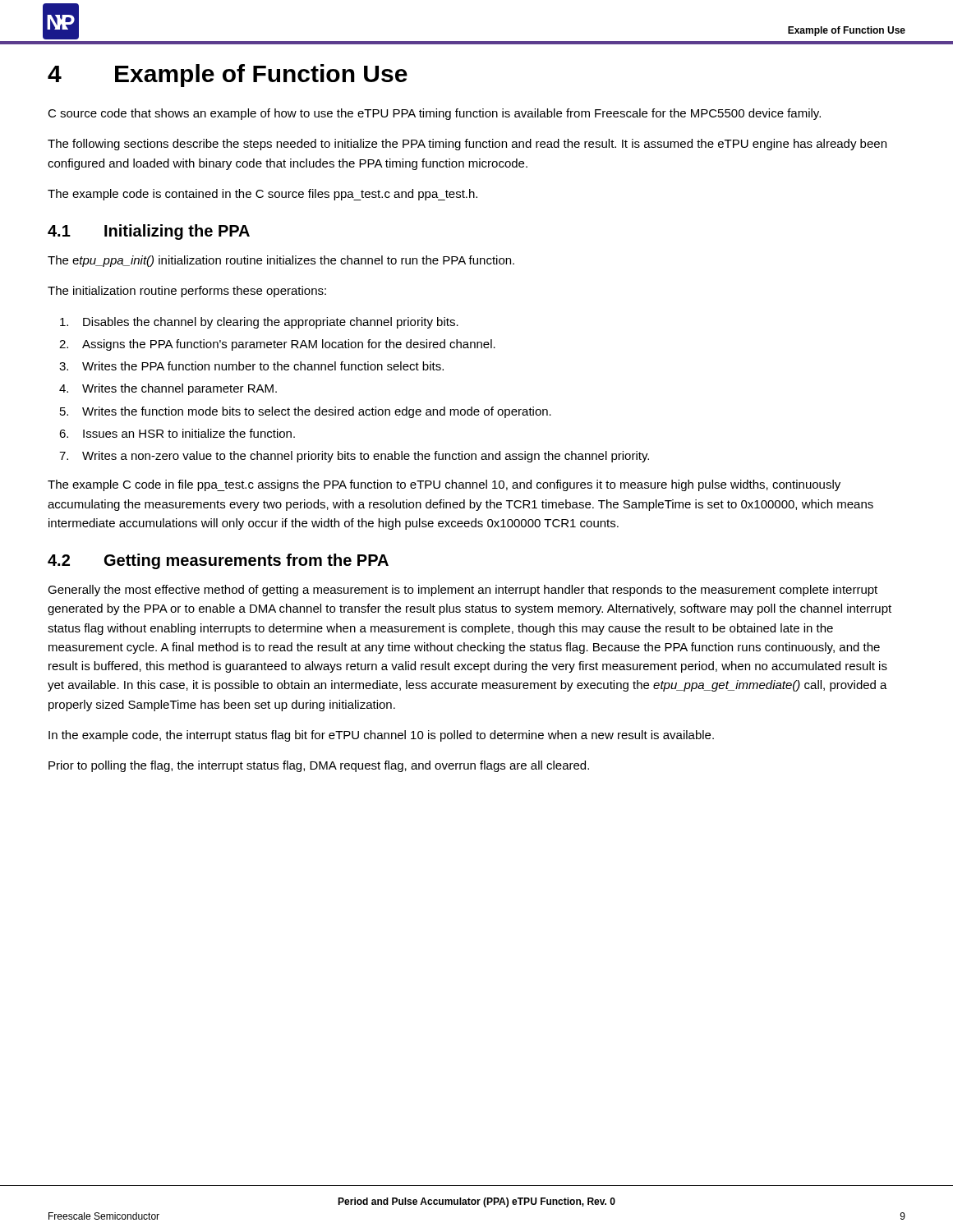Click the passage that begins "3.Writes the PPA function number to"

[263, 366]
